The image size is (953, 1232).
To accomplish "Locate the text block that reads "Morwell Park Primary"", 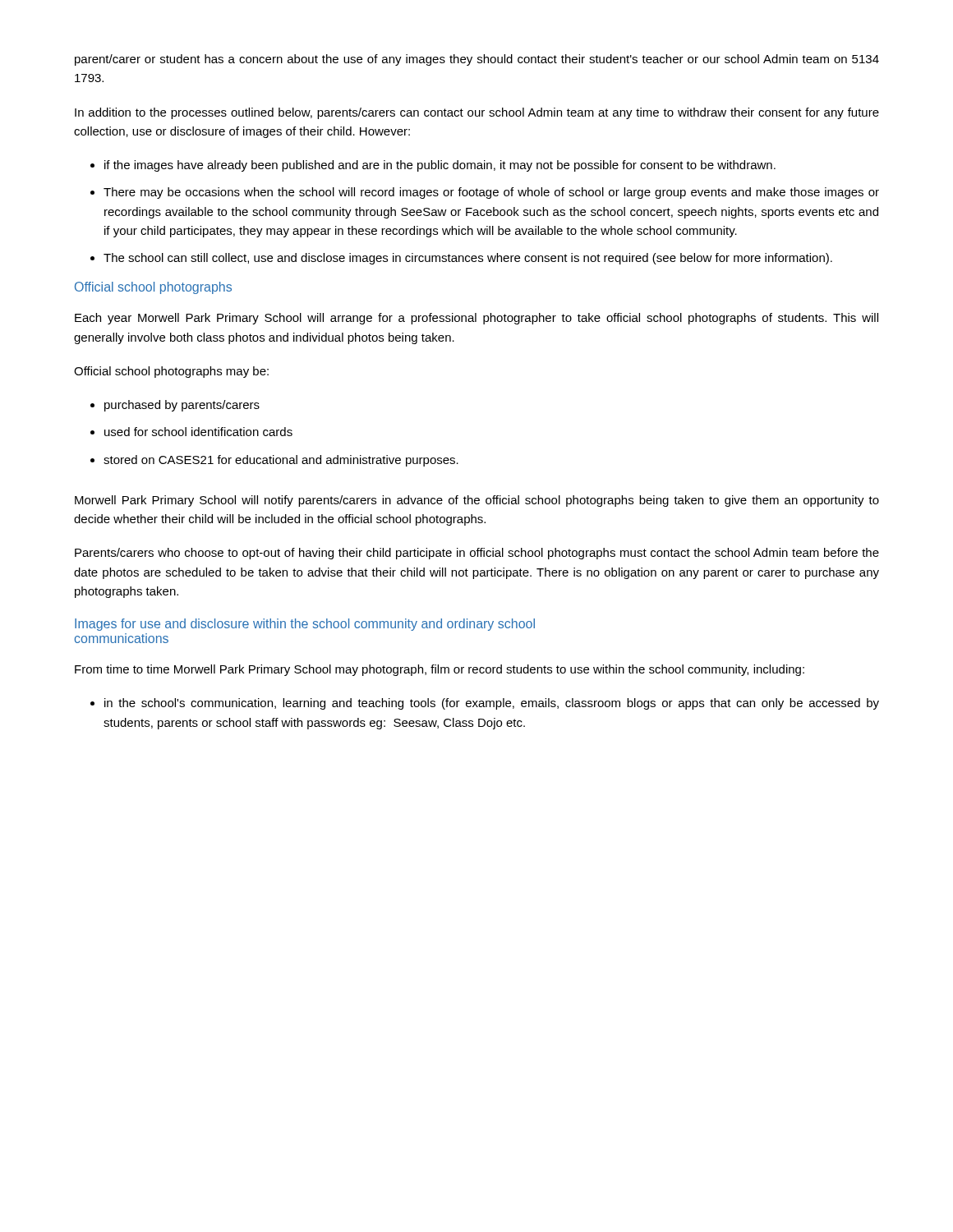I will pos(476,509).
